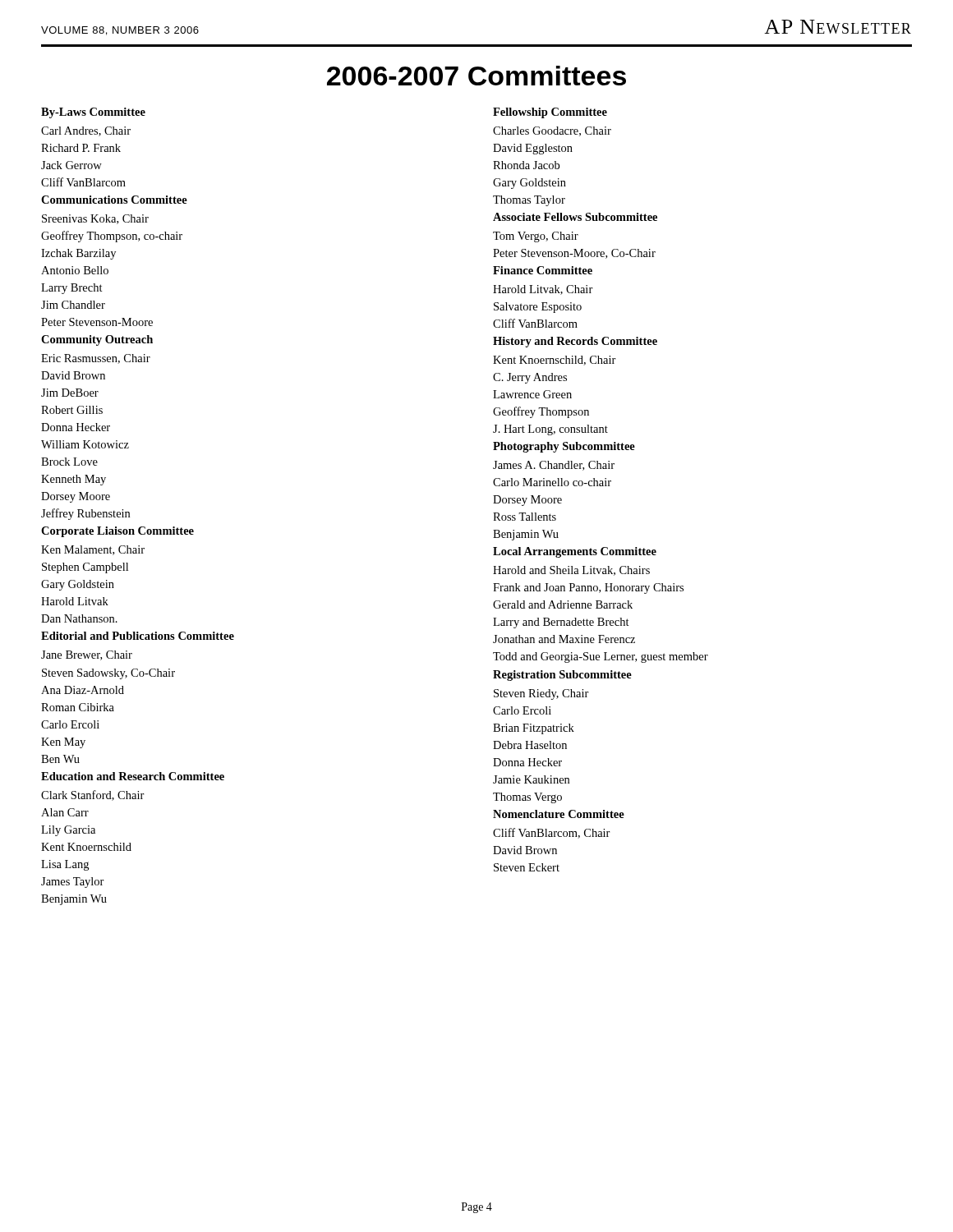Screen dimensions: 1232x953
Task: Locate the text "Cliff VanBlarcom, Chair"
Action: [x=552, y=833]
